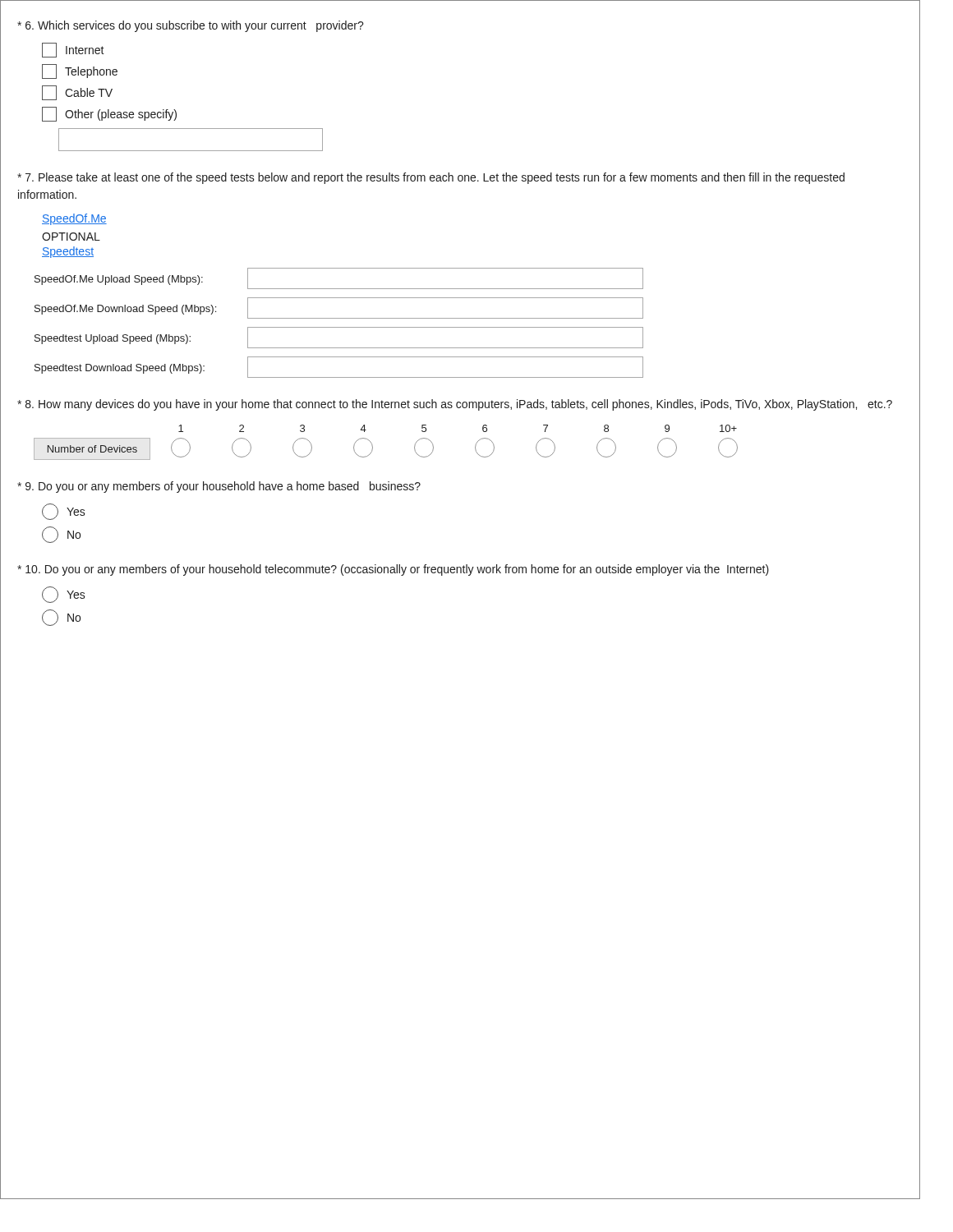Locate the block of text that opens with "Speedtest Upload Speed"
Screen dimensions: 1232x953
(338, 338)
